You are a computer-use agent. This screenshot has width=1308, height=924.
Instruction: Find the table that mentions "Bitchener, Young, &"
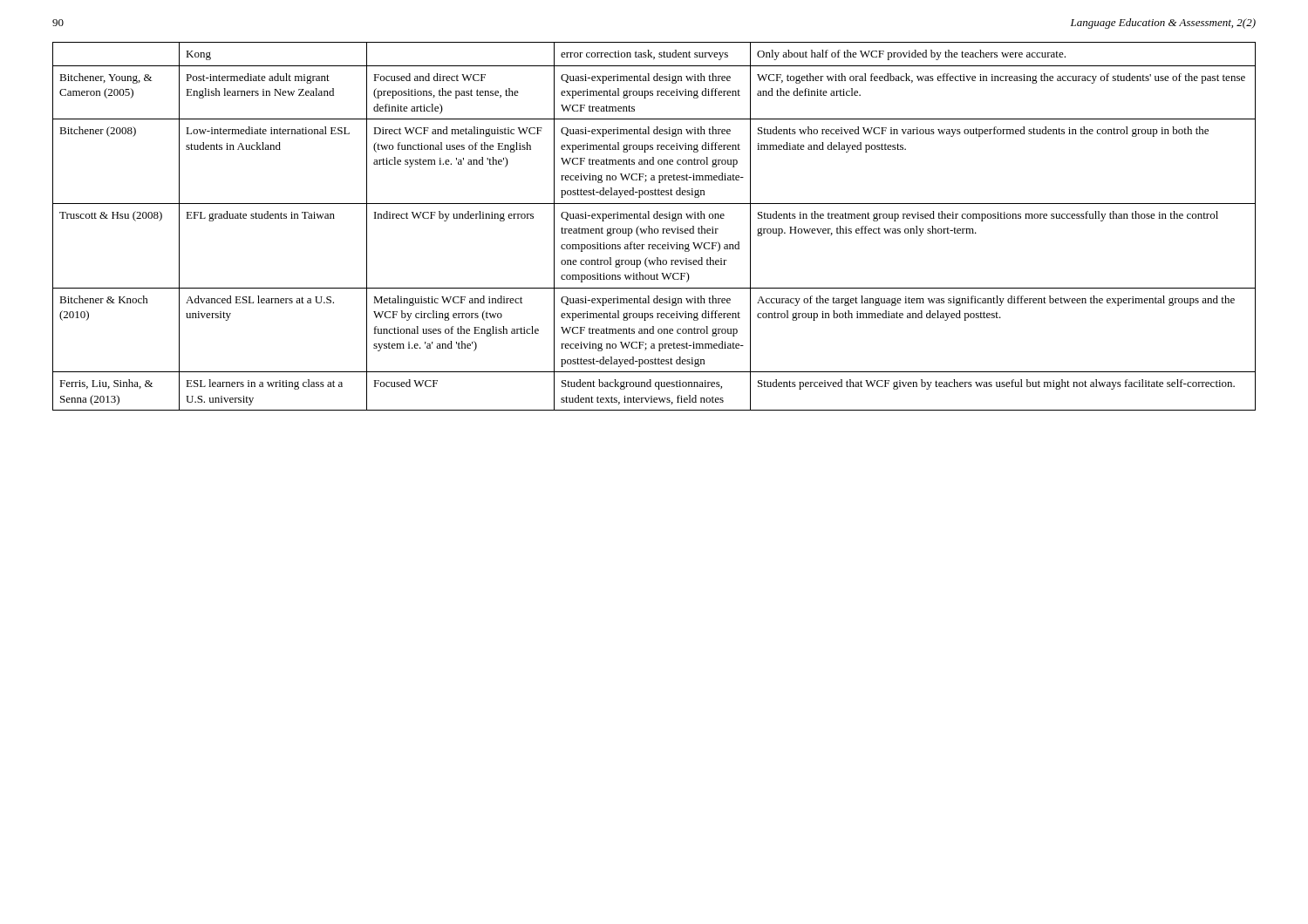pyautogui.click(x=654, y=226)
